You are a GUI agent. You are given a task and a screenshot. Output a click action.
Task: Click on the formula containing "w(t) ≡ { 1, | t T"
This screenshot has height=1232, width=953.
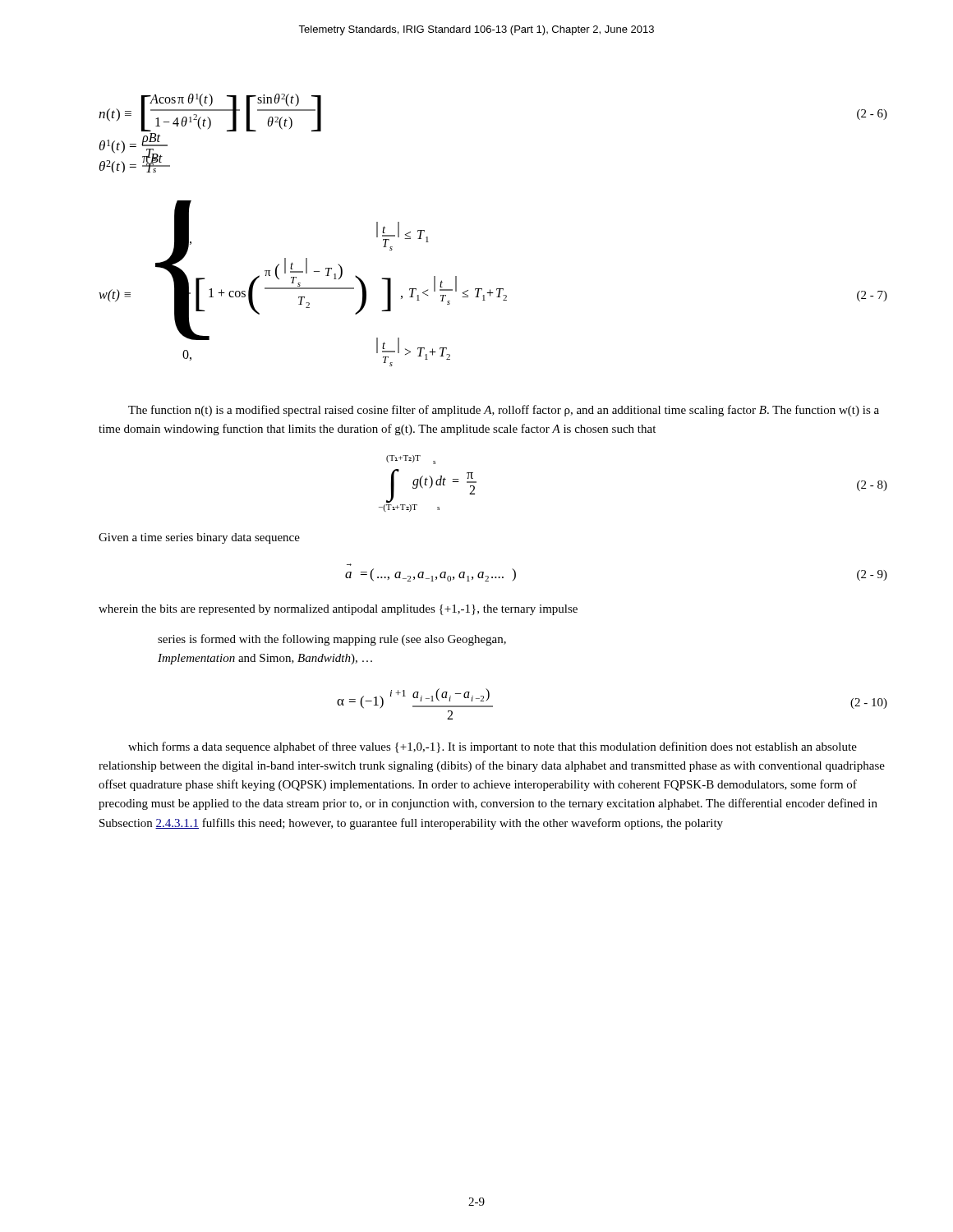coord(493,295)
